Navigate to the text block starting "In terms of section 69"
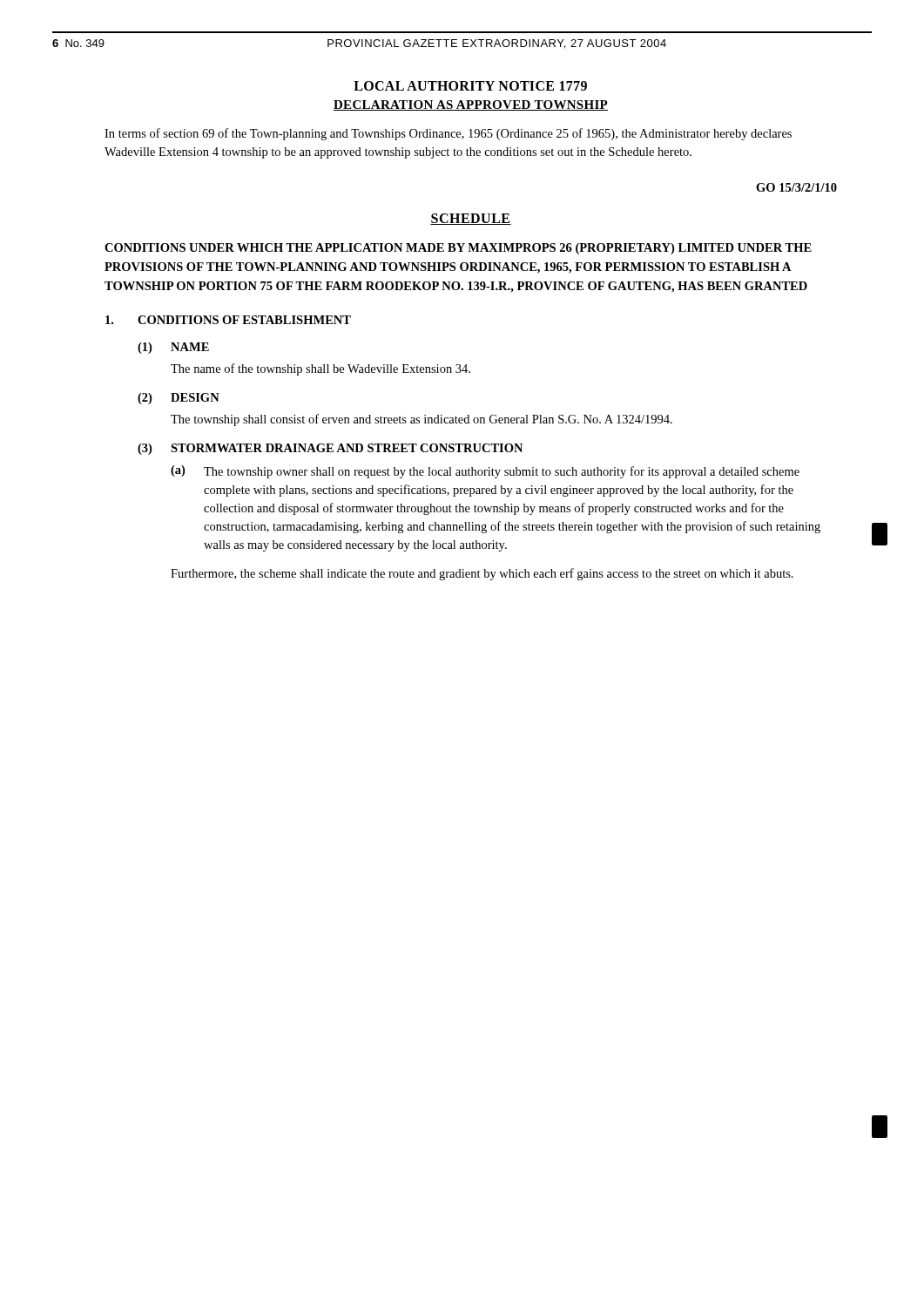This screenshot has width=924, height=1307. 448,142
